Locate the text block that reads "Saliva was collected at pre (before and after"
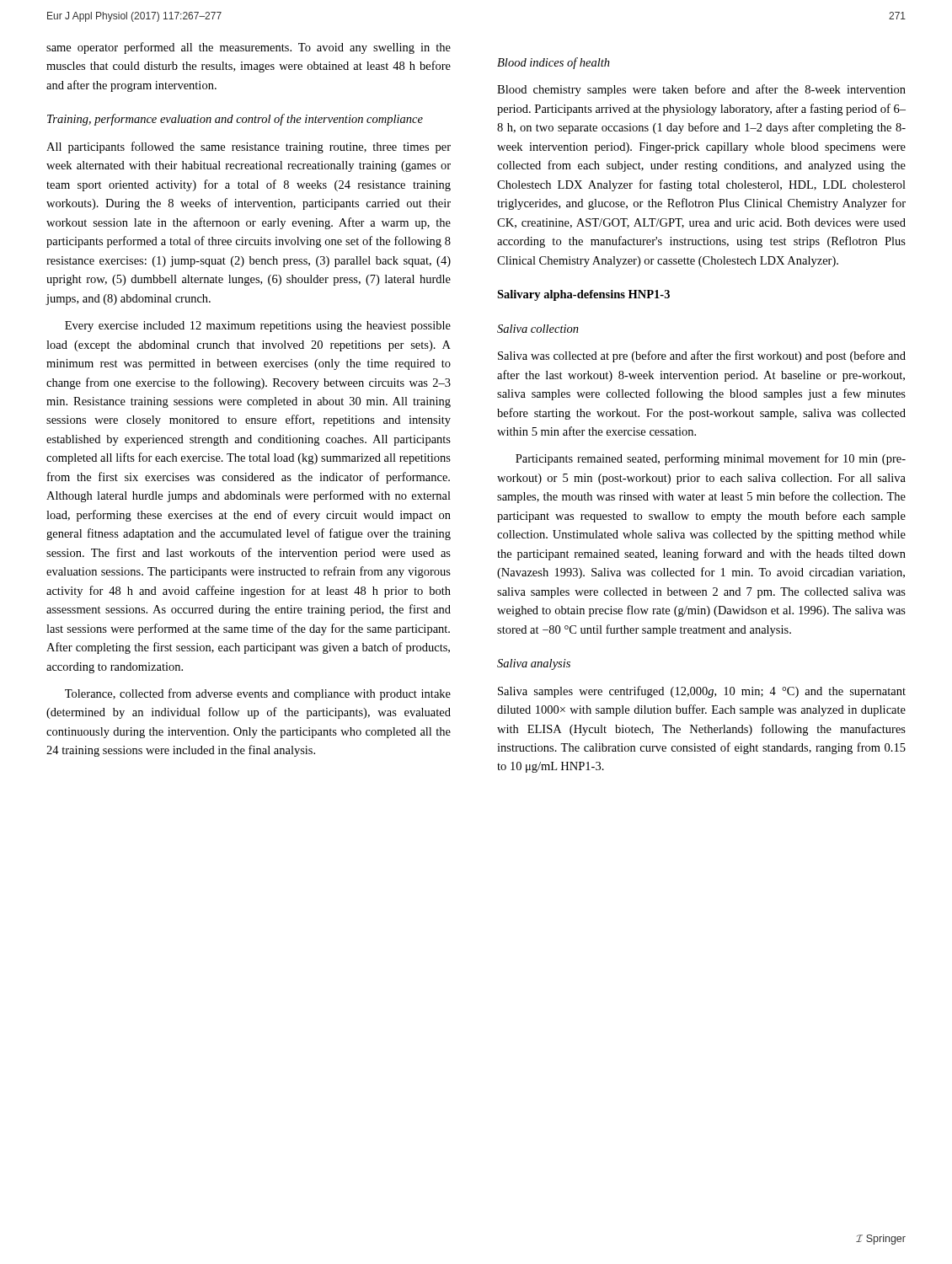 pos(701,493)
